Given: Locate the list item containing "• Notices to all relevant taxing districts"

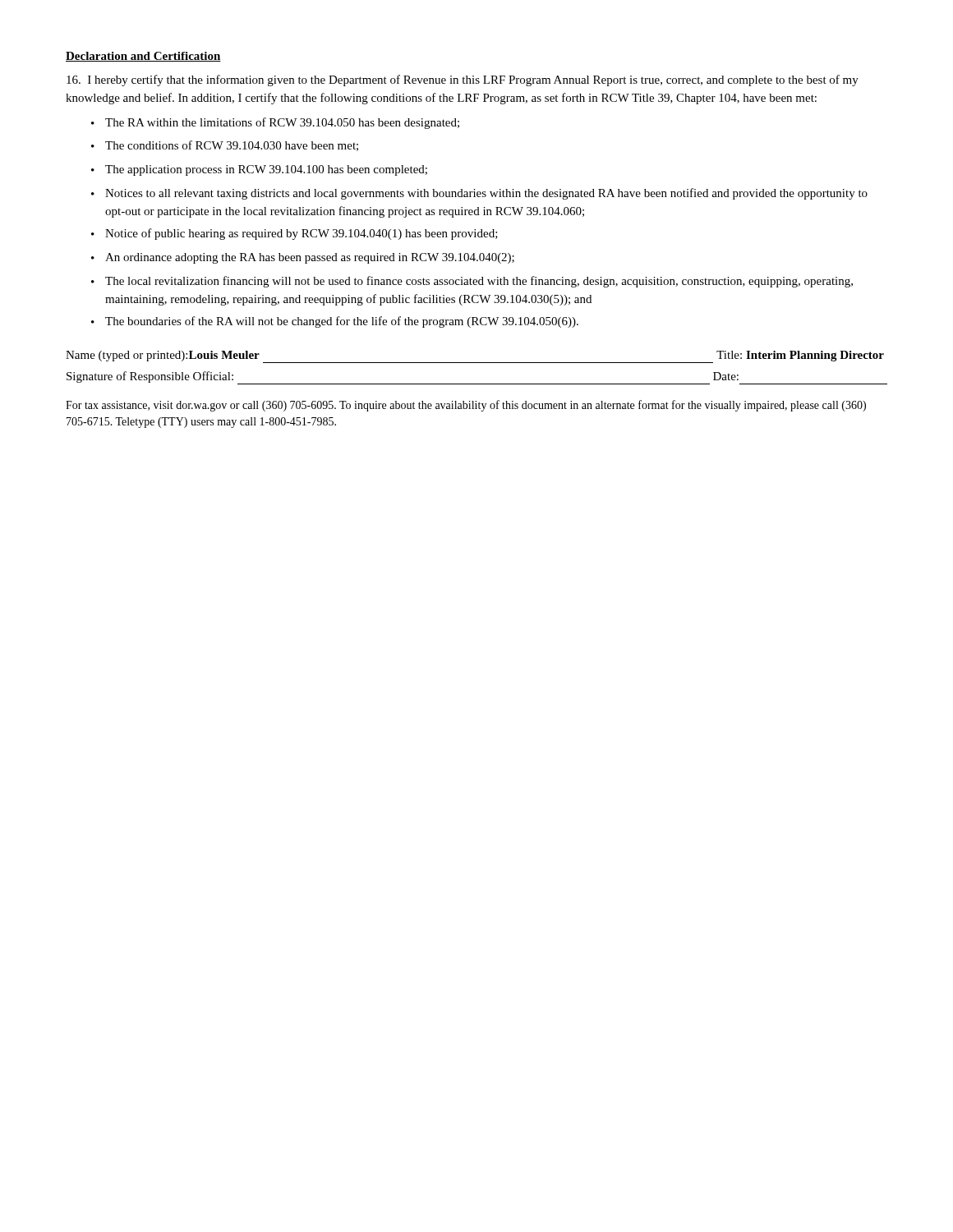Looking at the screenshot, I should coord(489,202).
